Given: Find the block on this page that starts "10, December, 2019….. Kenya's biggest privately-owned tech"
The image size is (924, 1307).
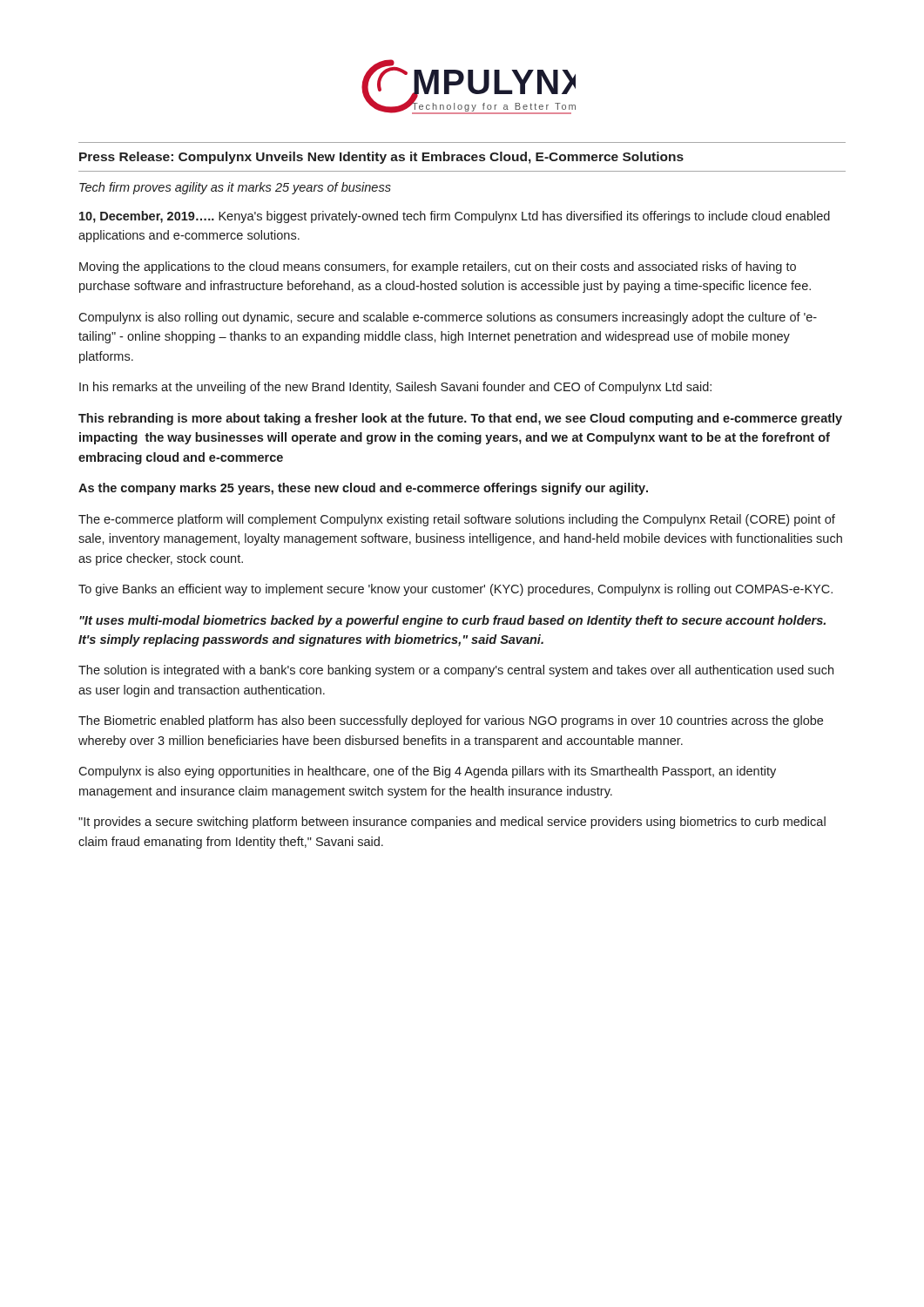Looking at the screenshot, I should pyautogui.click(x=454, y=226).
